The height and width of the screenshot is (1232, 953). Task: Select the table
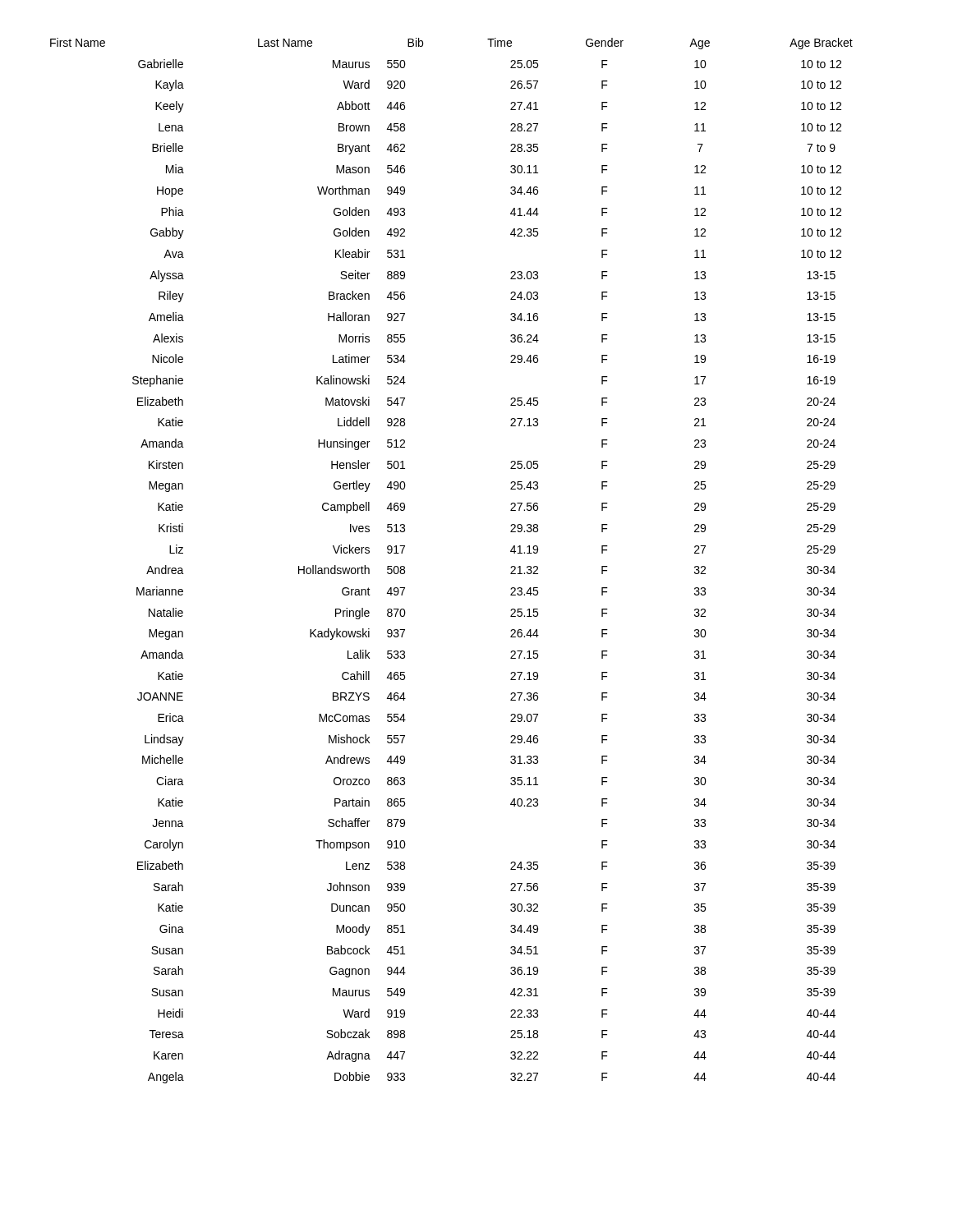476,560
